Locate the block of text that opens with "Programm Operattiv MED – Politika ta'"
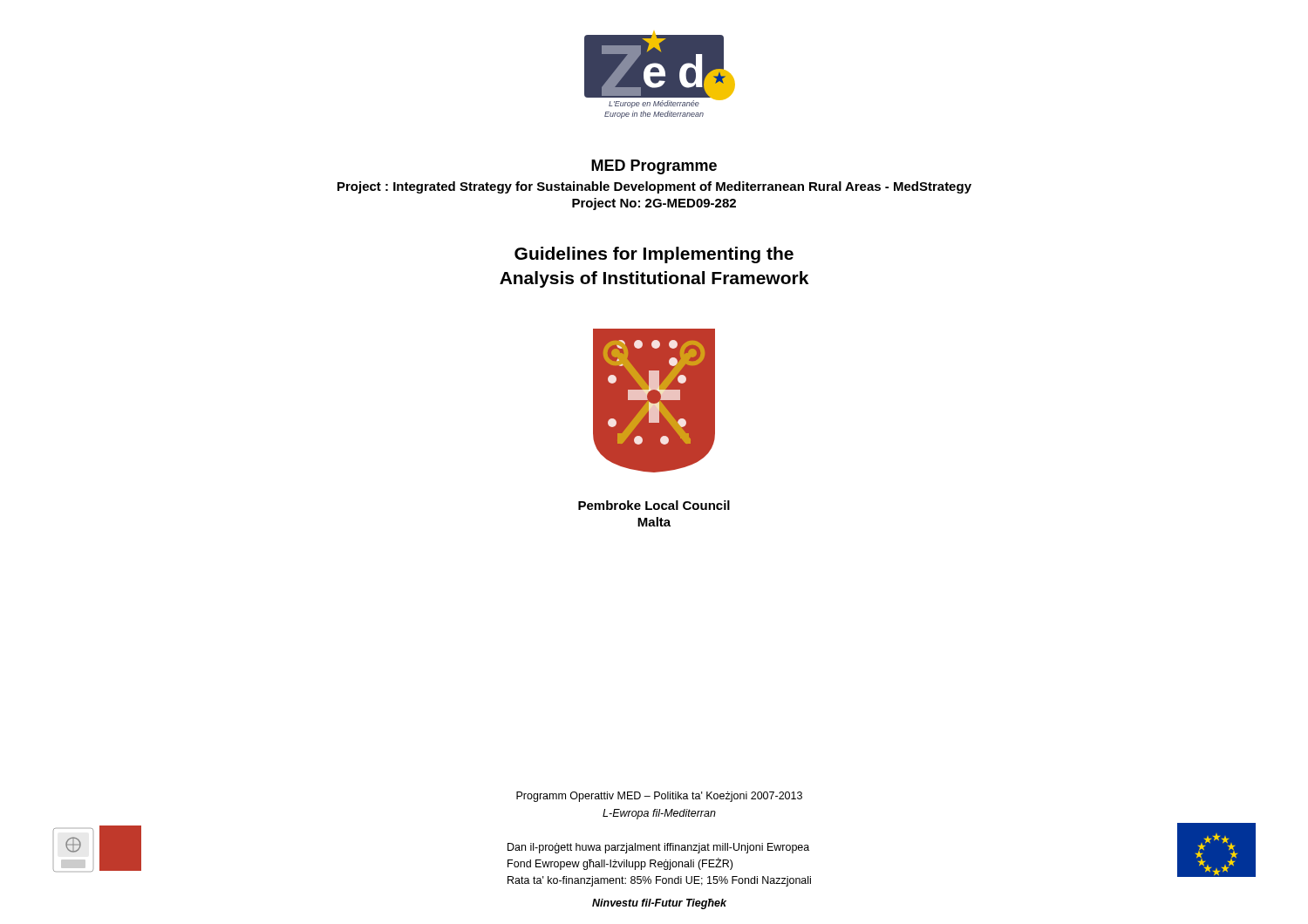The image size is (1308, 924). click(659, 851)
